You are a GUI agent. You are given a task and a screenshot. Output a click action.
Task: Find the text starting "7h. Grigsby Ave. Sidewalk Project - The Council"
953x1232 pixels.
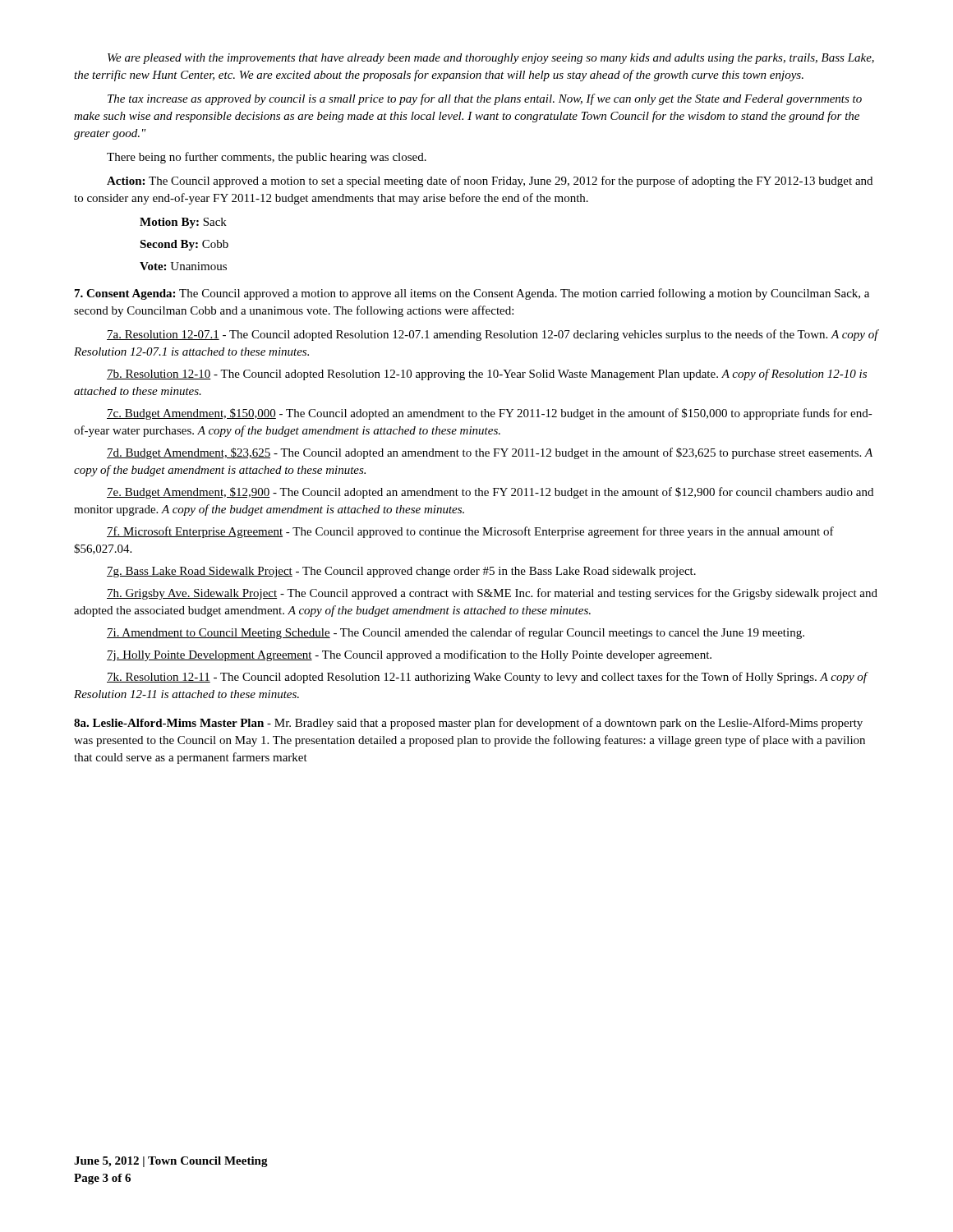pos(476,602)
